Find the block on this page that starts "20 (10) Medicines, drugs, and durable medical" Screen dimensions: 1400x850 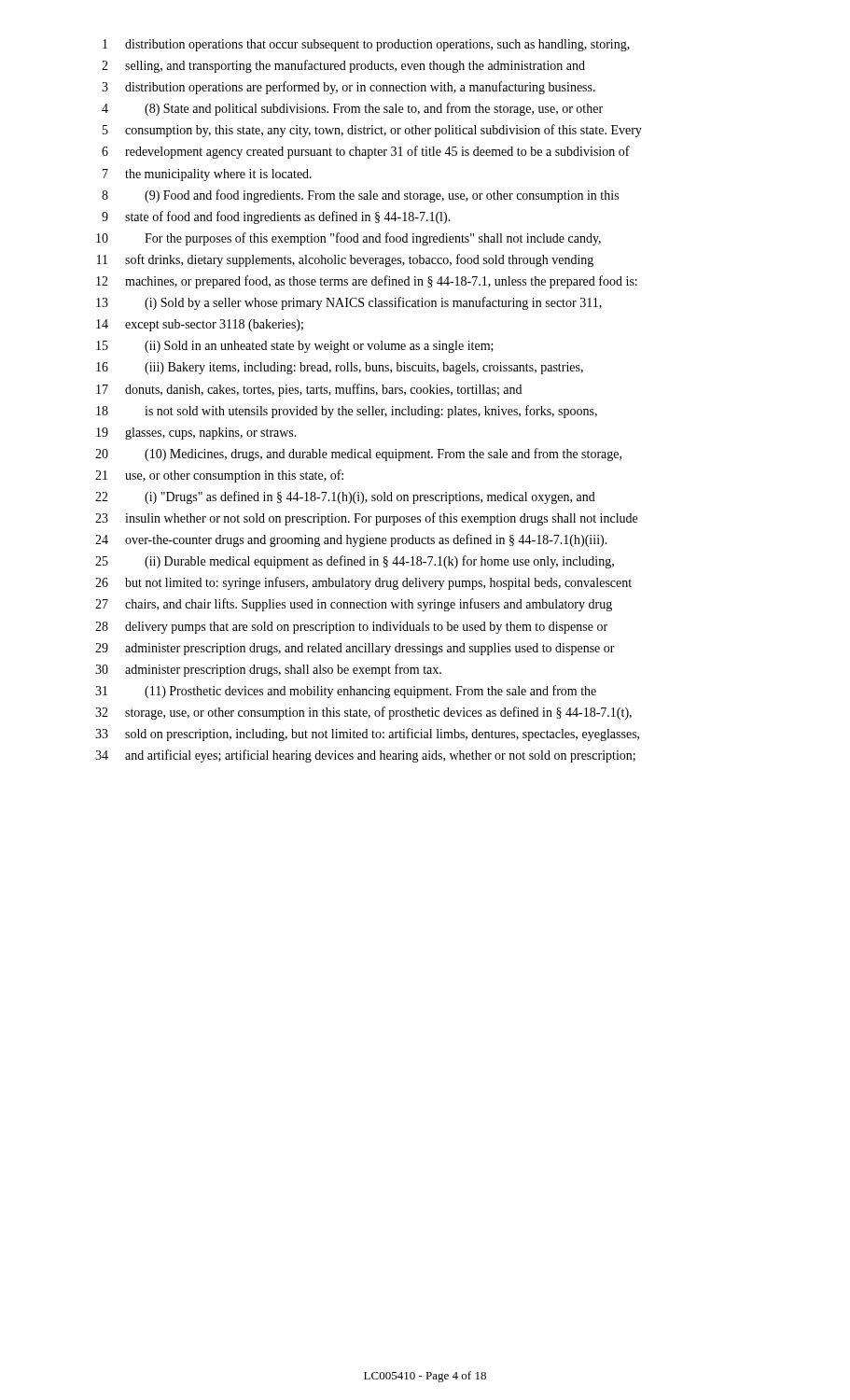[425, 454]
